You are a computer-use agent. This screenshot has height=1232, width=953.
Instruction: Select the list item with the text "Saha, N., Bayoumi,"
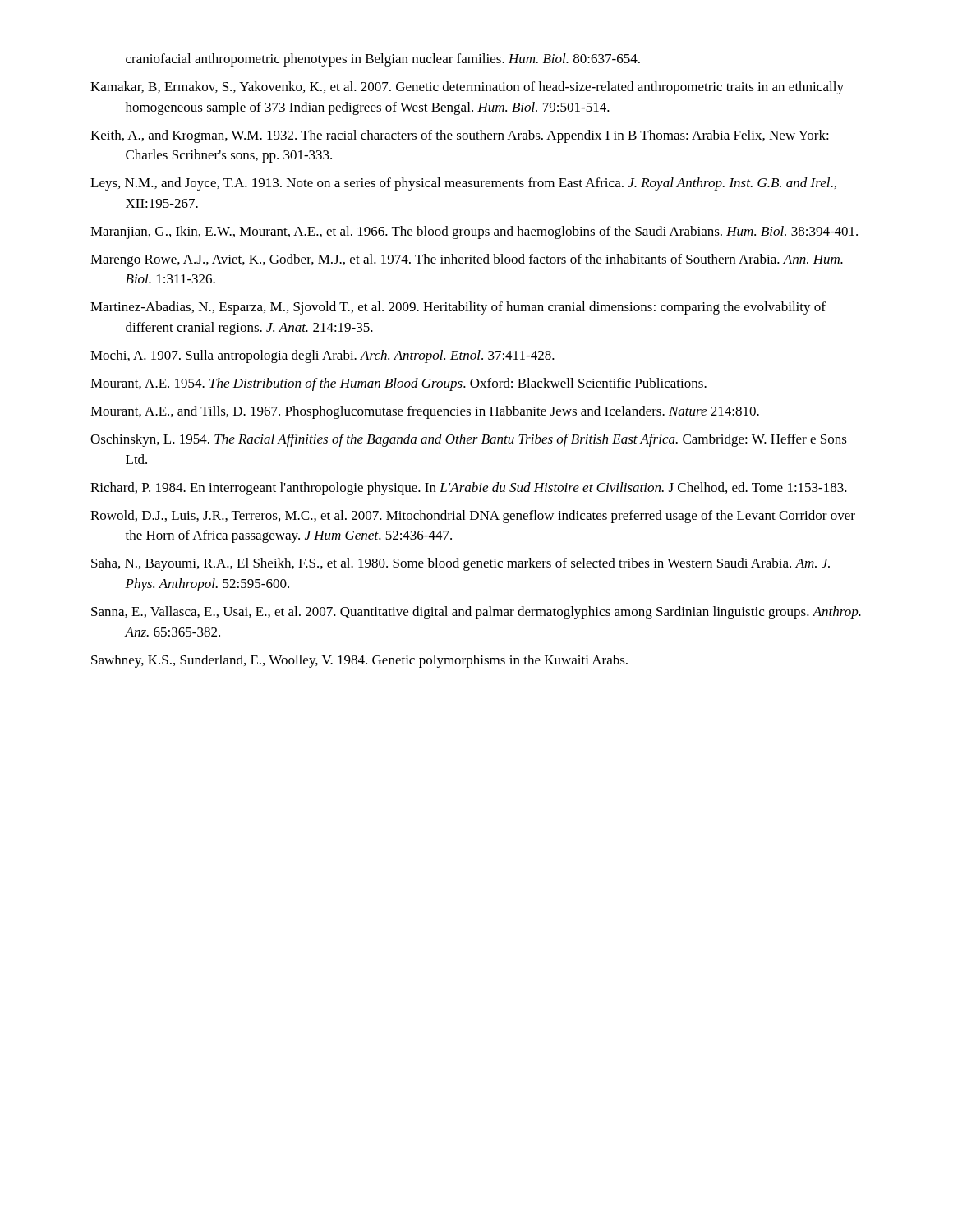[x=461, y=573]
